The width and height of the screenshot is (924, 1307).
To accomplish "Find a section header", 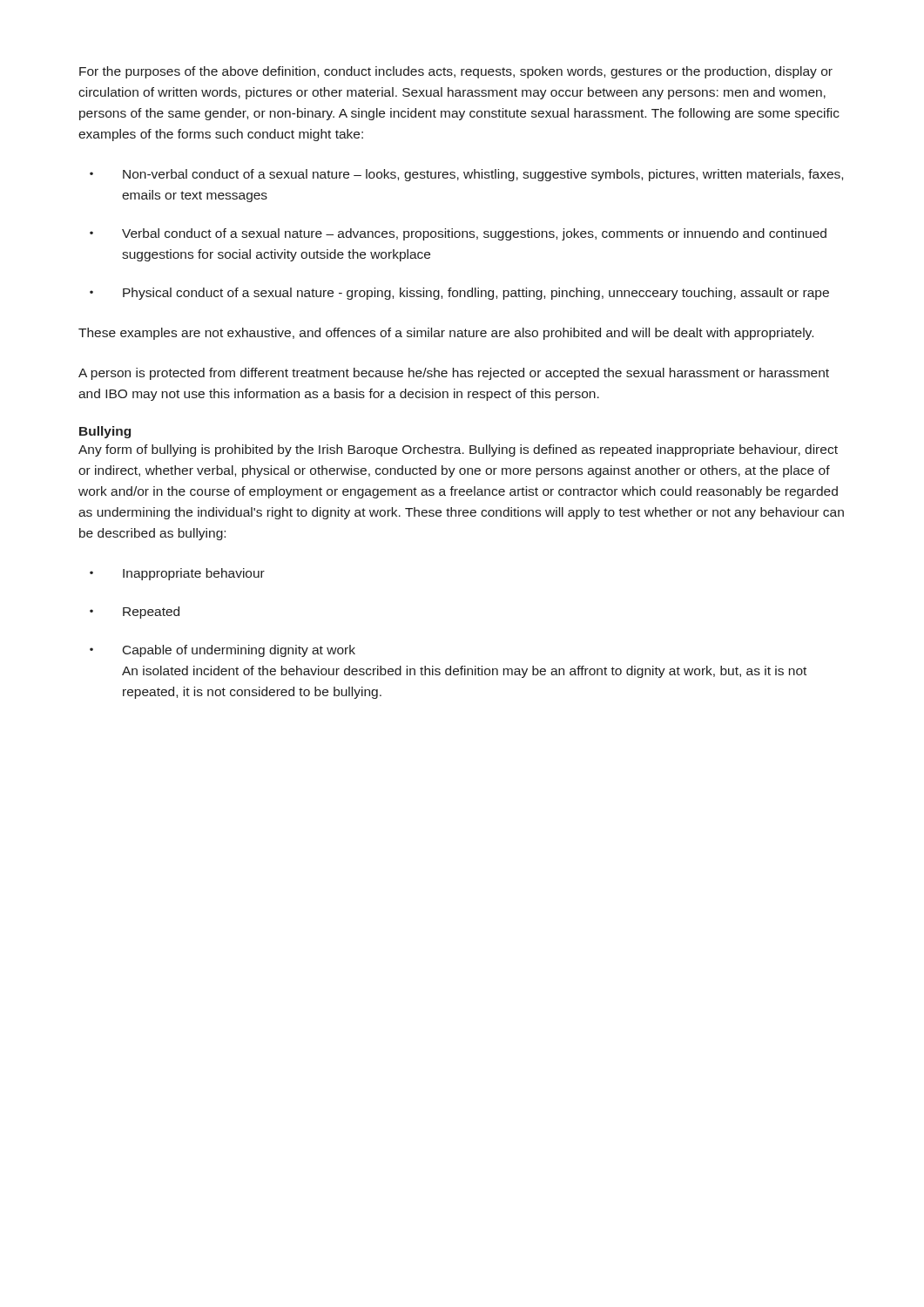I will [105, 431].
